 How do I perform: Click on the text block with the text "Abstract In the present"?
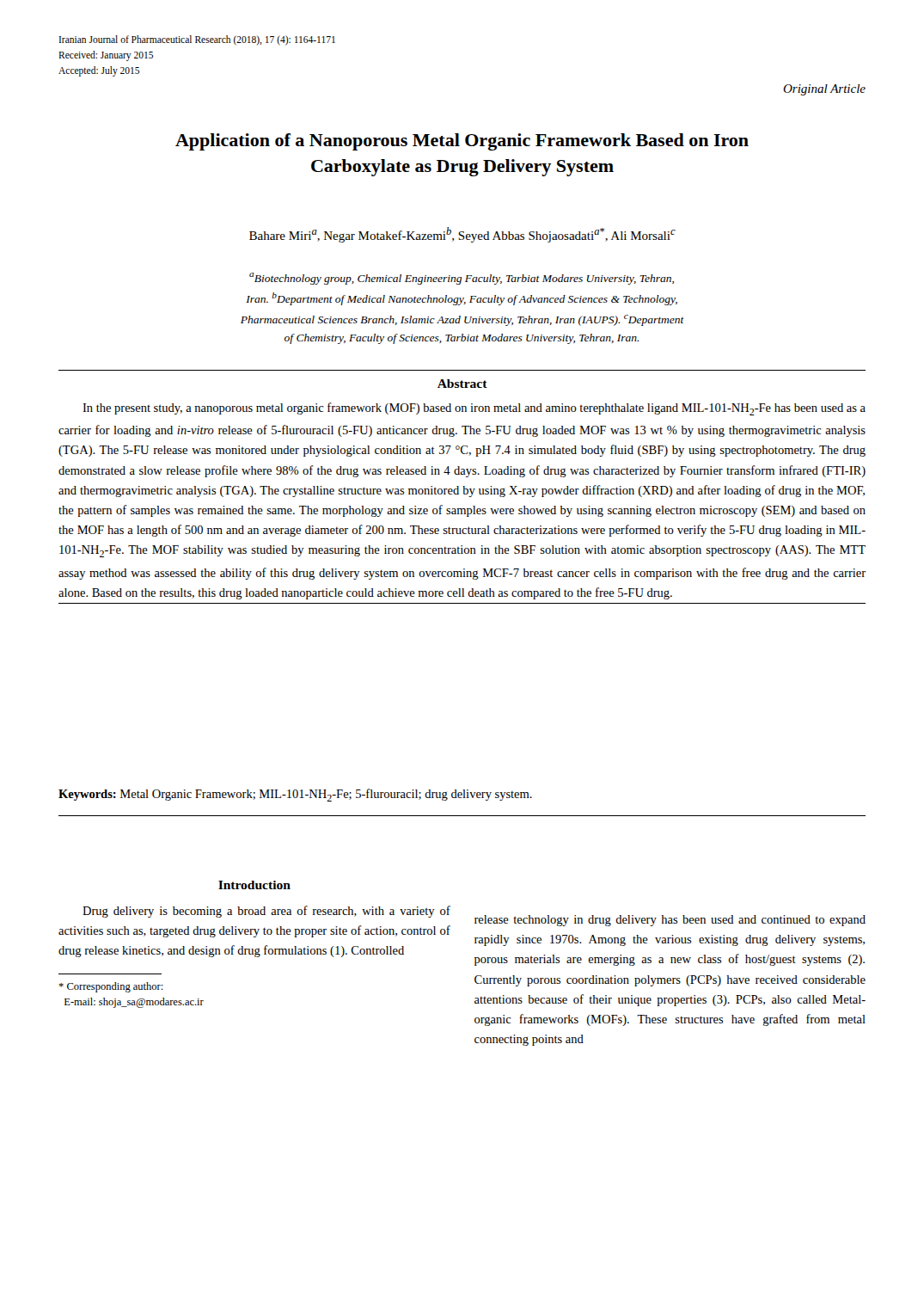point(462,487)
